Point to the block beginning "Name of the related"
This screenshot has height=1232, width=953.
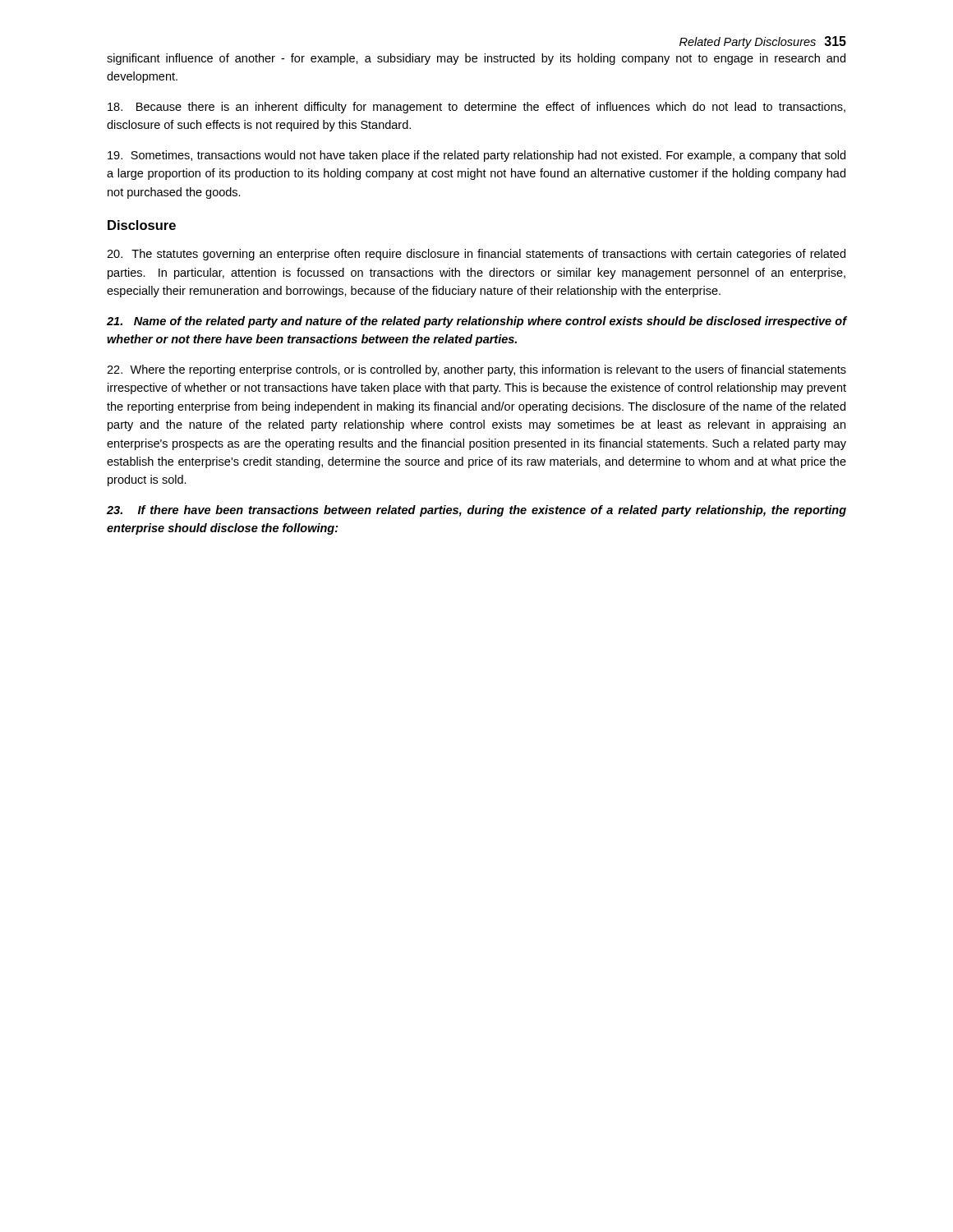[x=476, y=330]
